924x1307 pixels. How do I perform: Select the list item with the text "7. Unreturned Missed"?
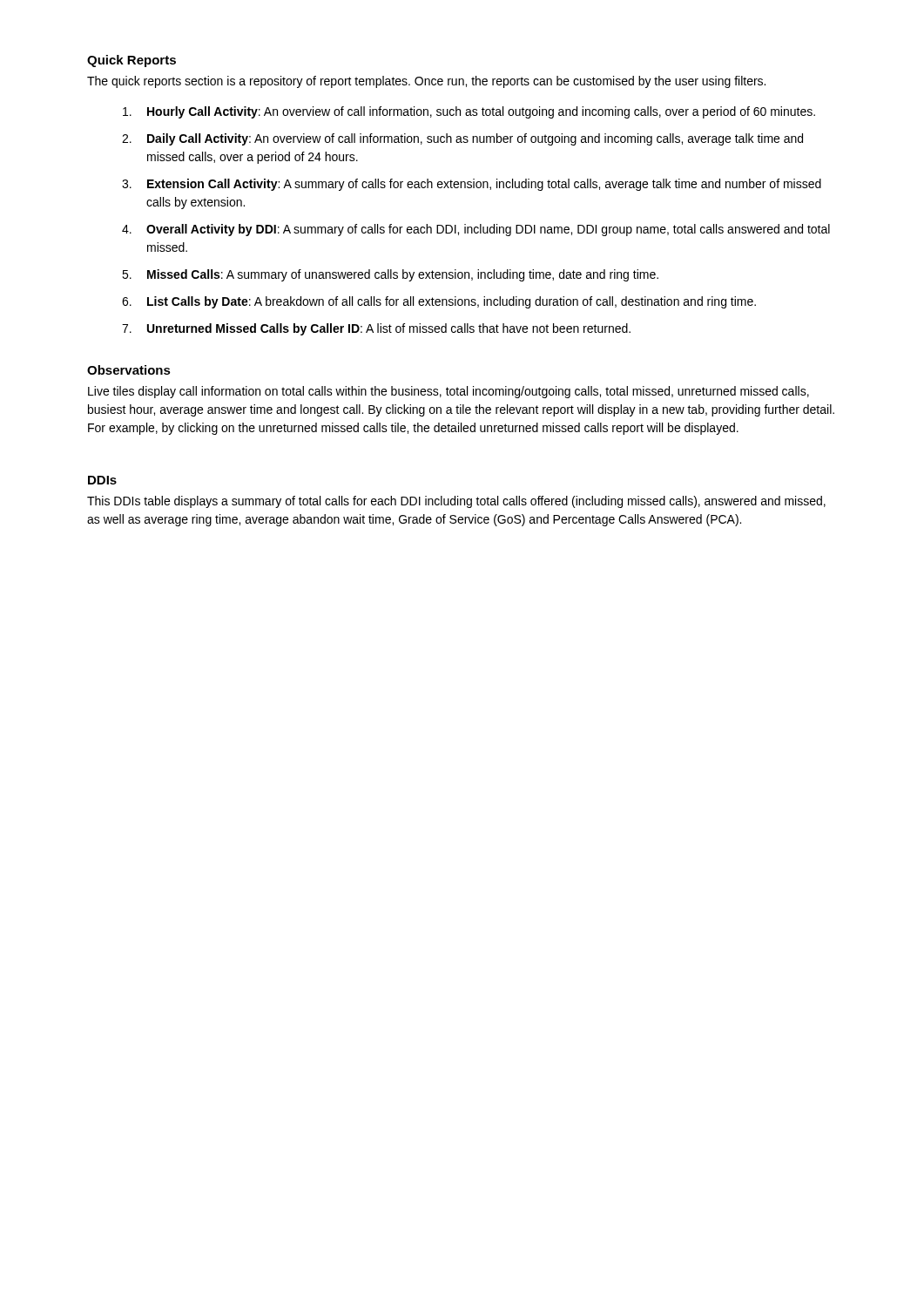(x=479, y=329)
